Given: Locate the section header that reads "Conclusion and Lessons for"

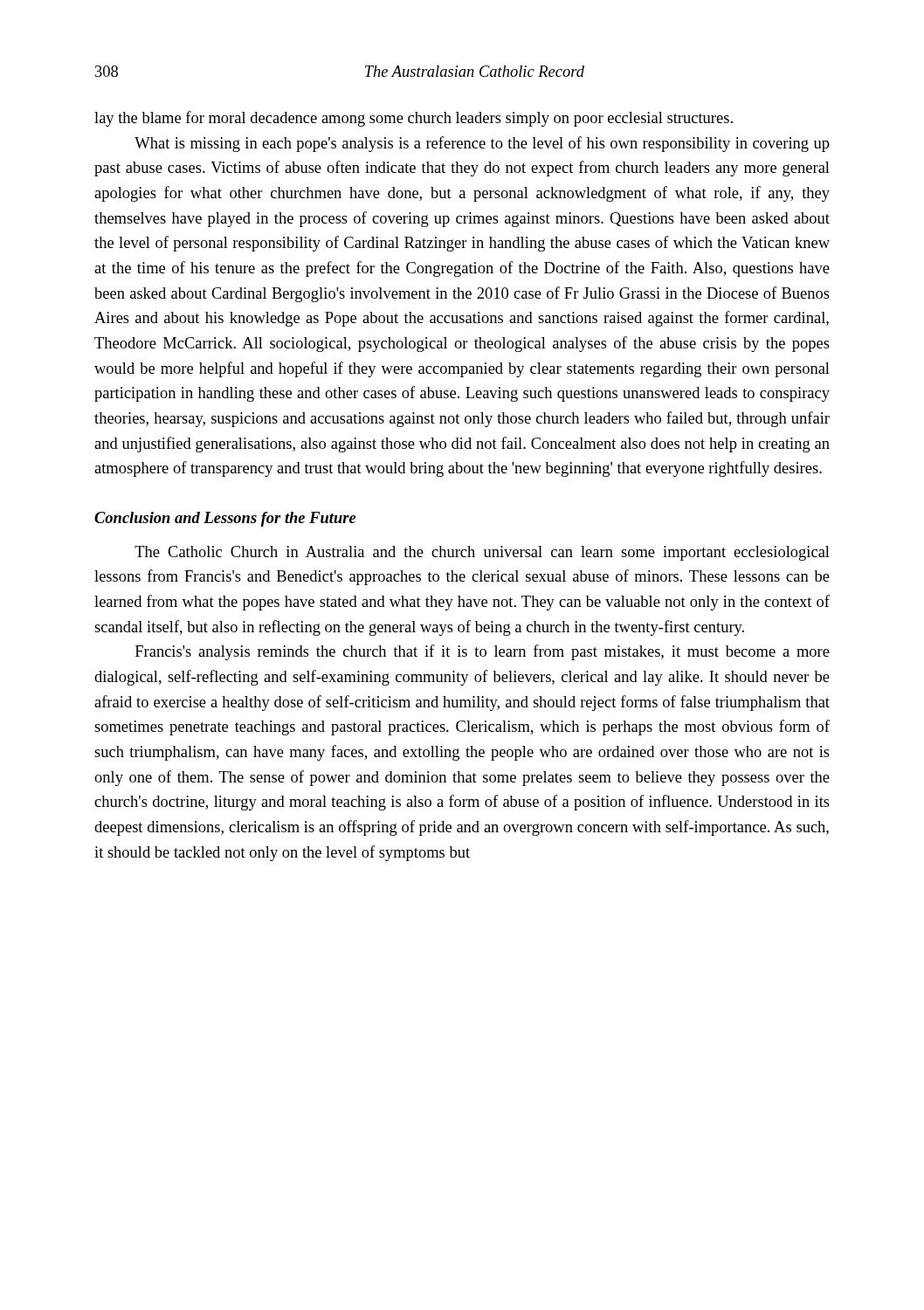Looking at the screenshot, I should coord(225,518).
